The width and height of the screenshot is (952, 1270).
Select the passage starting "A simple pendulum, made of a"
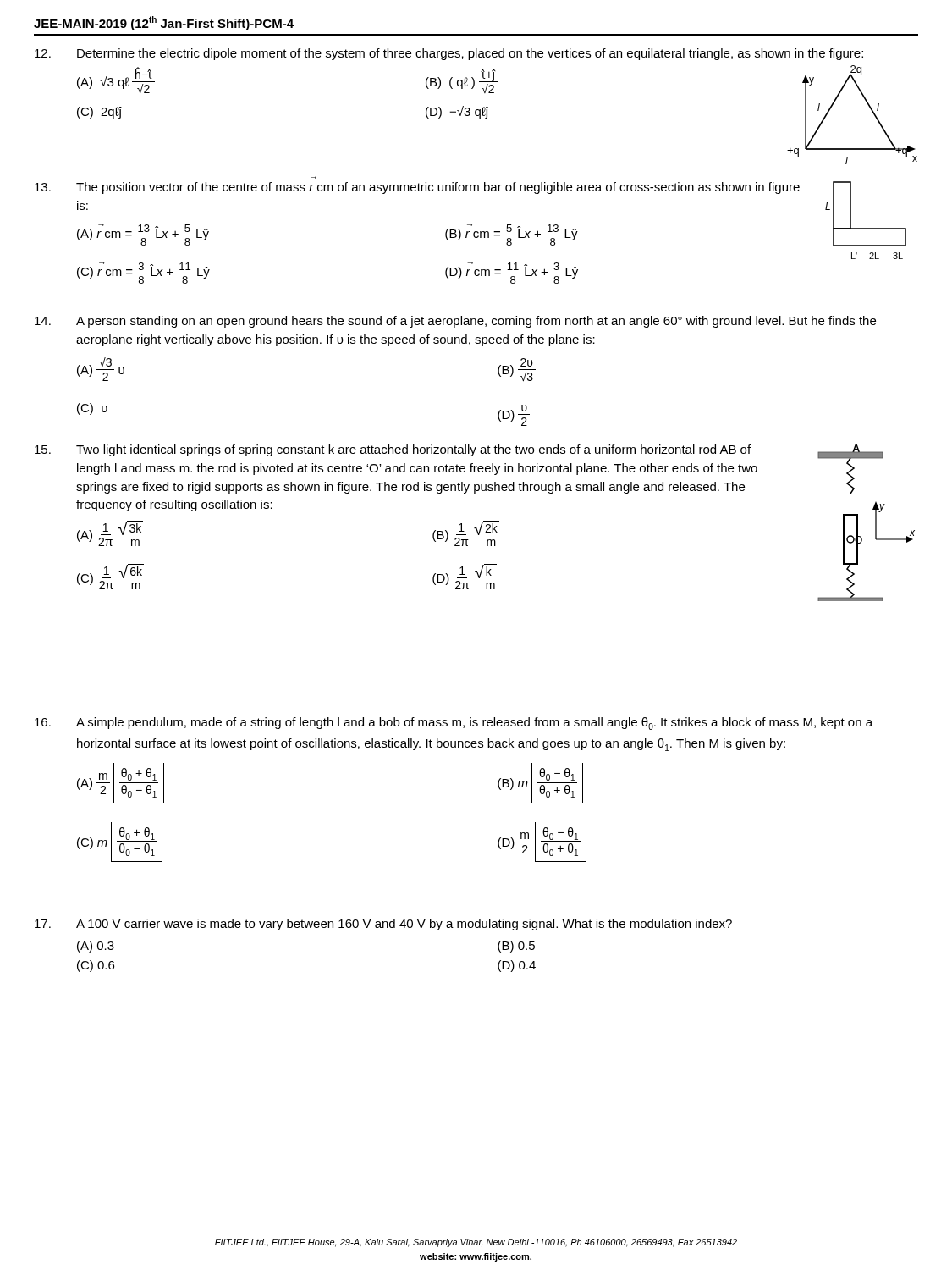[x=454, y=723]
